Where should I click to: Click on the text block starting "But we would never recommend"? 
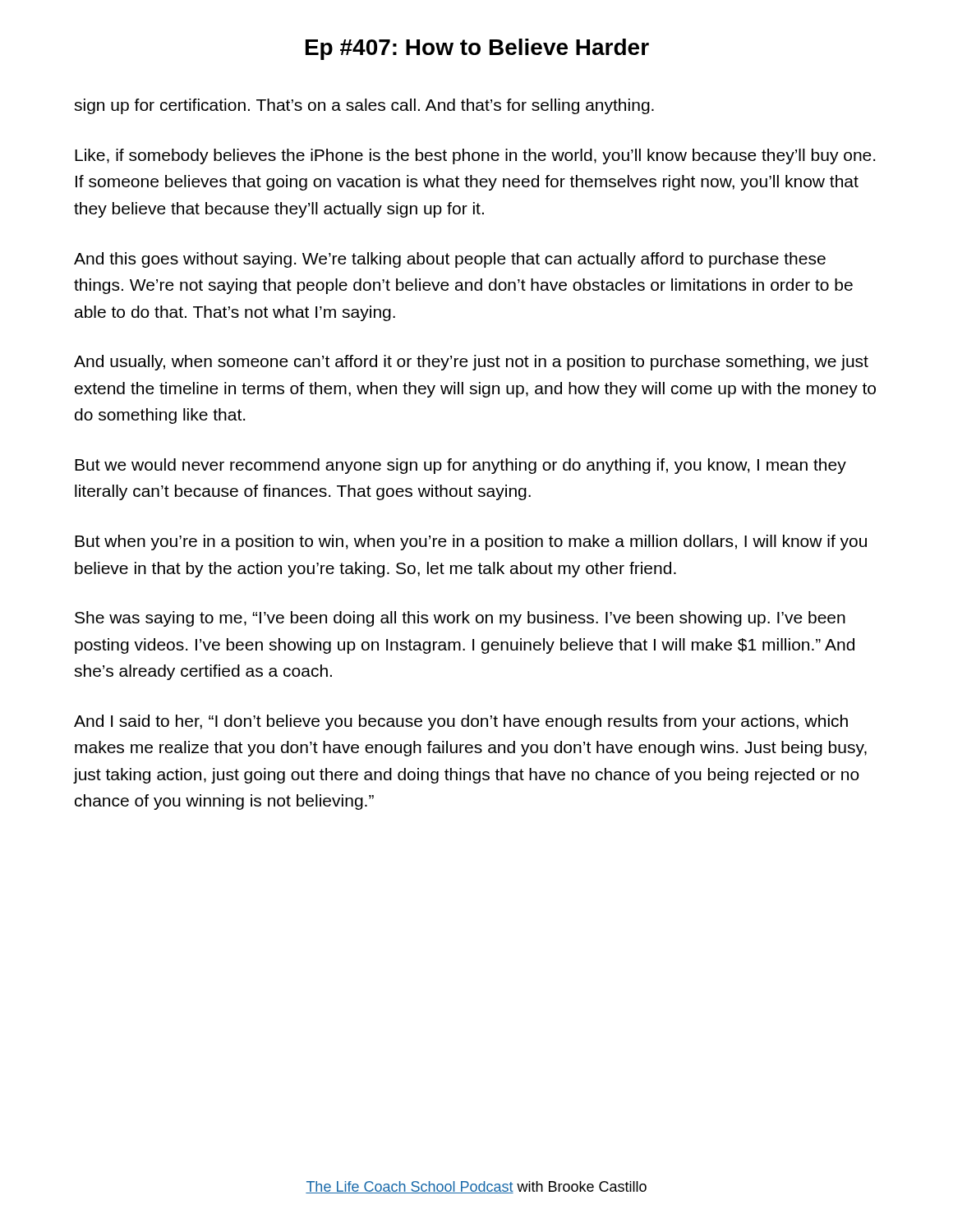[460, 478]
